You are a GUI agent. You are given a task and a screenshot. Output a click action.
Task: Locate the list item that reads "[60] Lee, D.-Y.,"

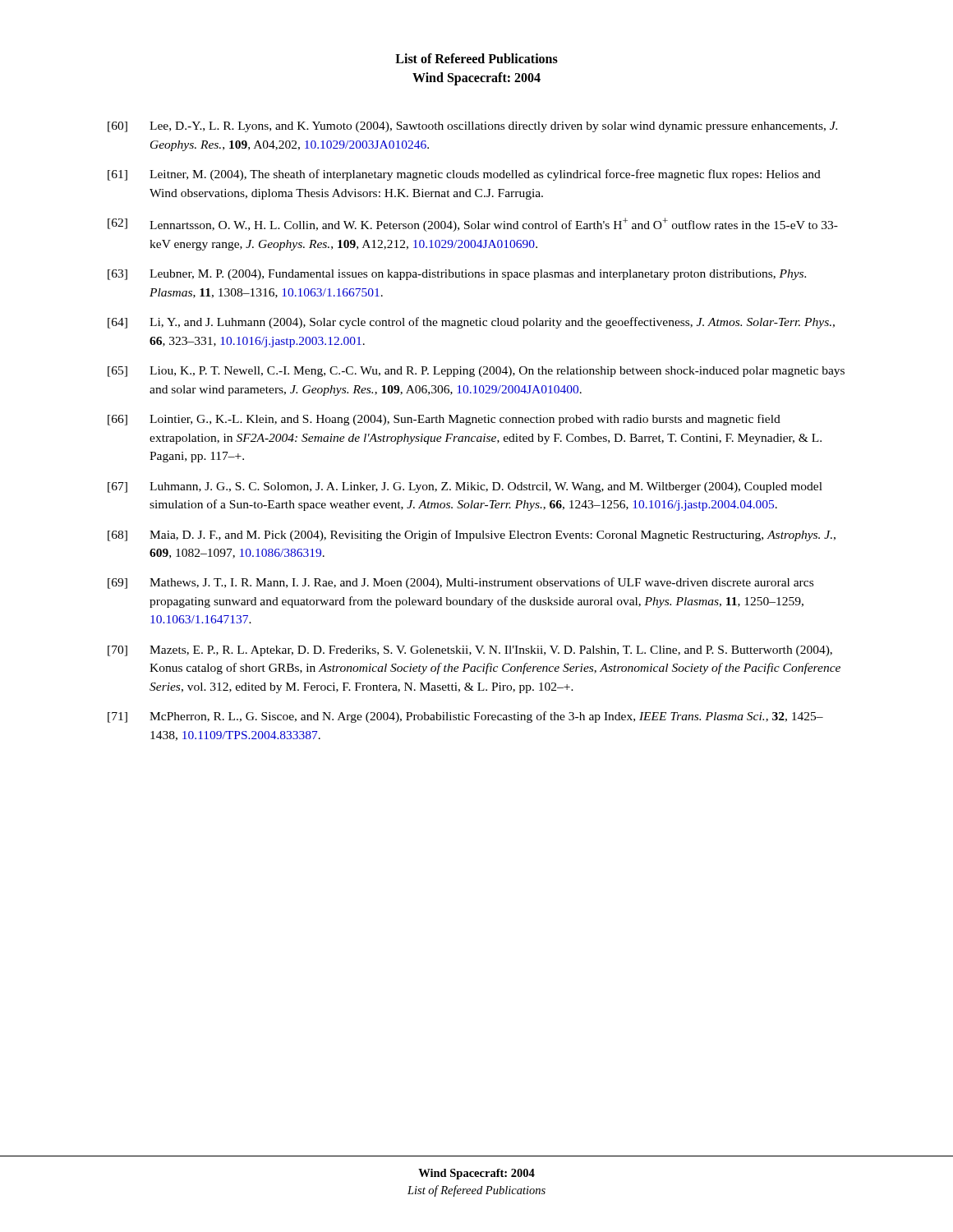tap(476, 135)
